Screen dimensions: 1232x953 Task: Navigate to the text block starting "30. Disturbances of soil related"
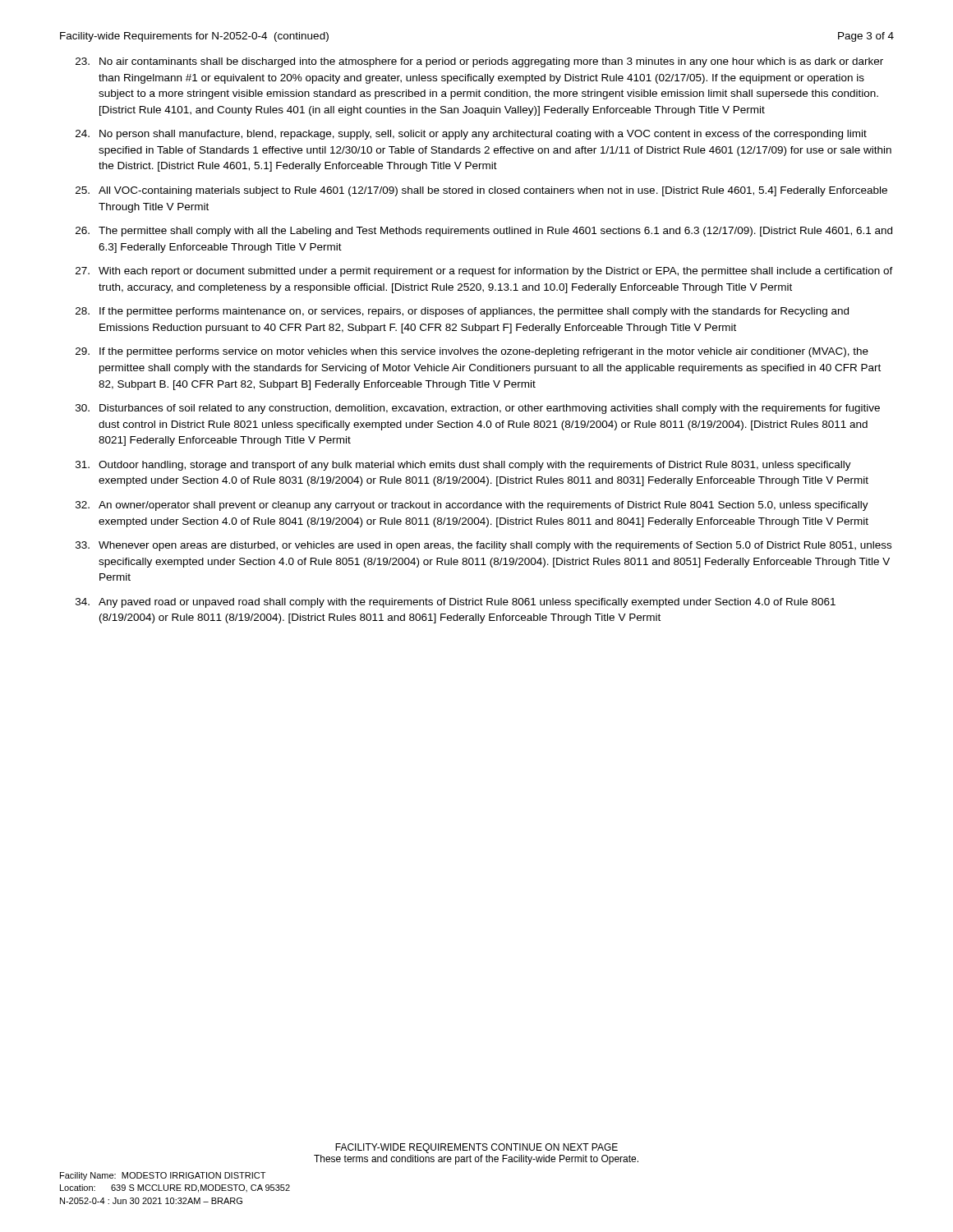coord(476,424)
